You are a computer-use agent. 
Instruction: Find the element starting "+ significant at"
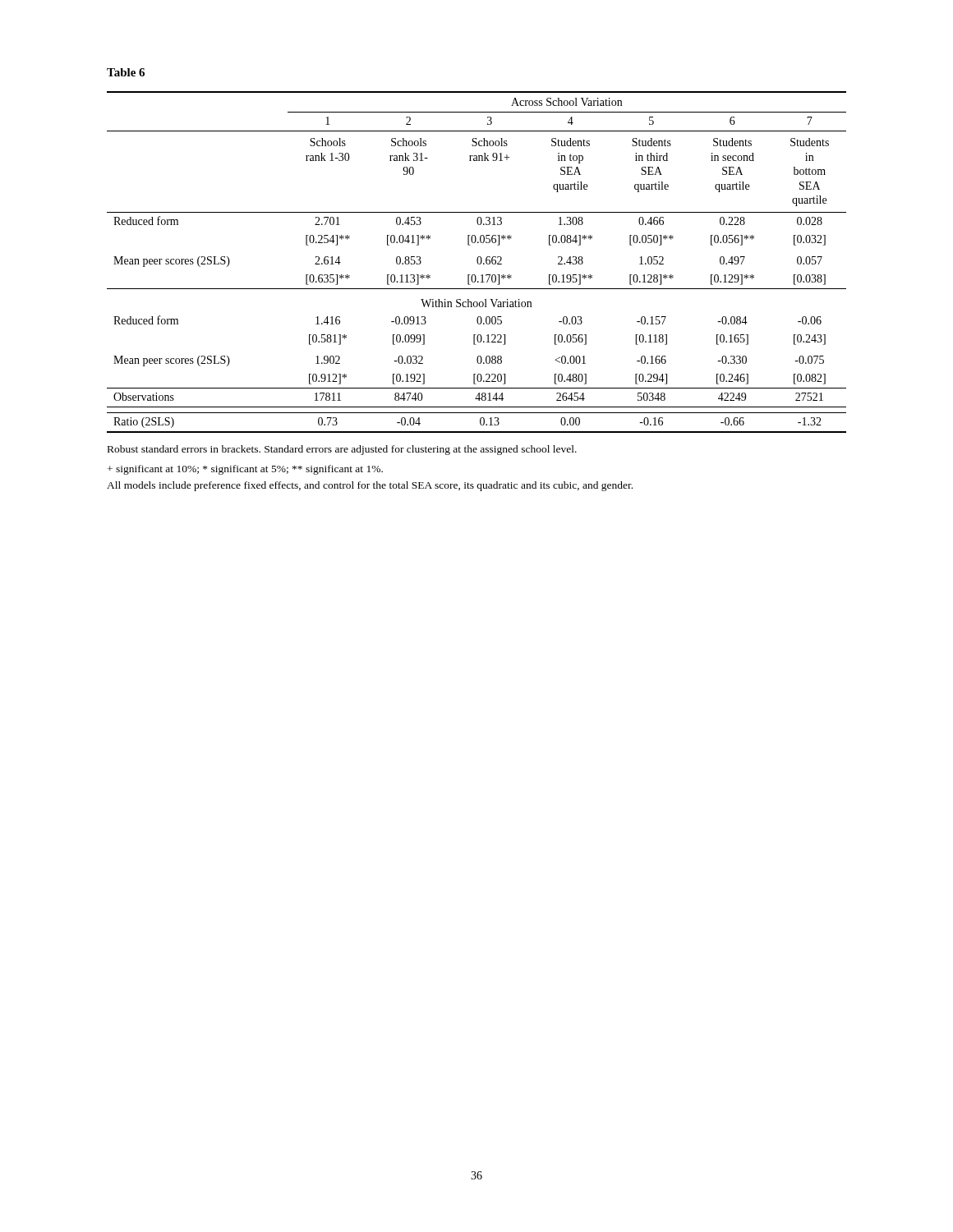[x=370, y=477]
